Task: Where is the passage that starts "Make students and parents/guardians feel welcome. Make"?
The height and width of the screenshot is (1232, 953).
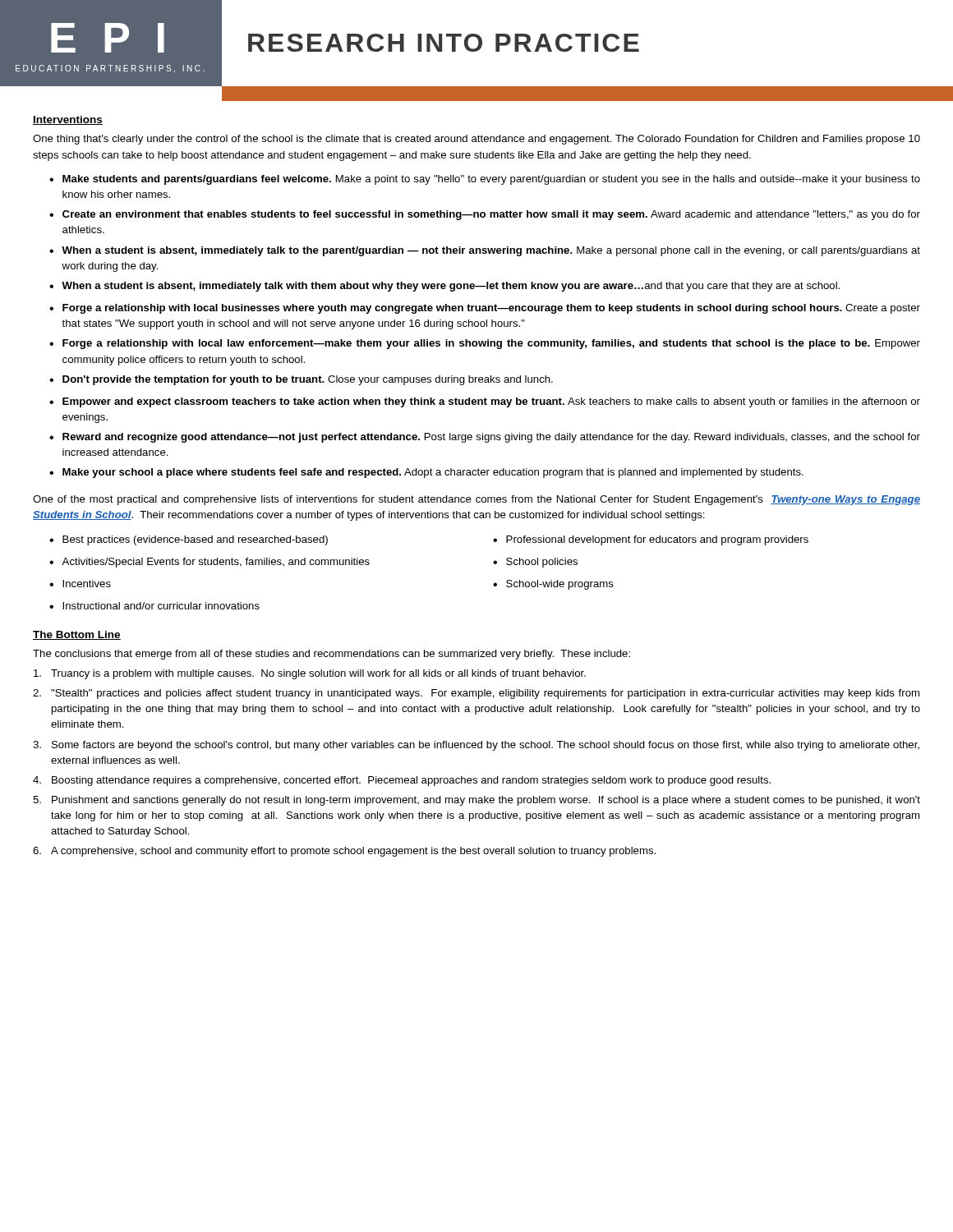Action: (491, 187)
